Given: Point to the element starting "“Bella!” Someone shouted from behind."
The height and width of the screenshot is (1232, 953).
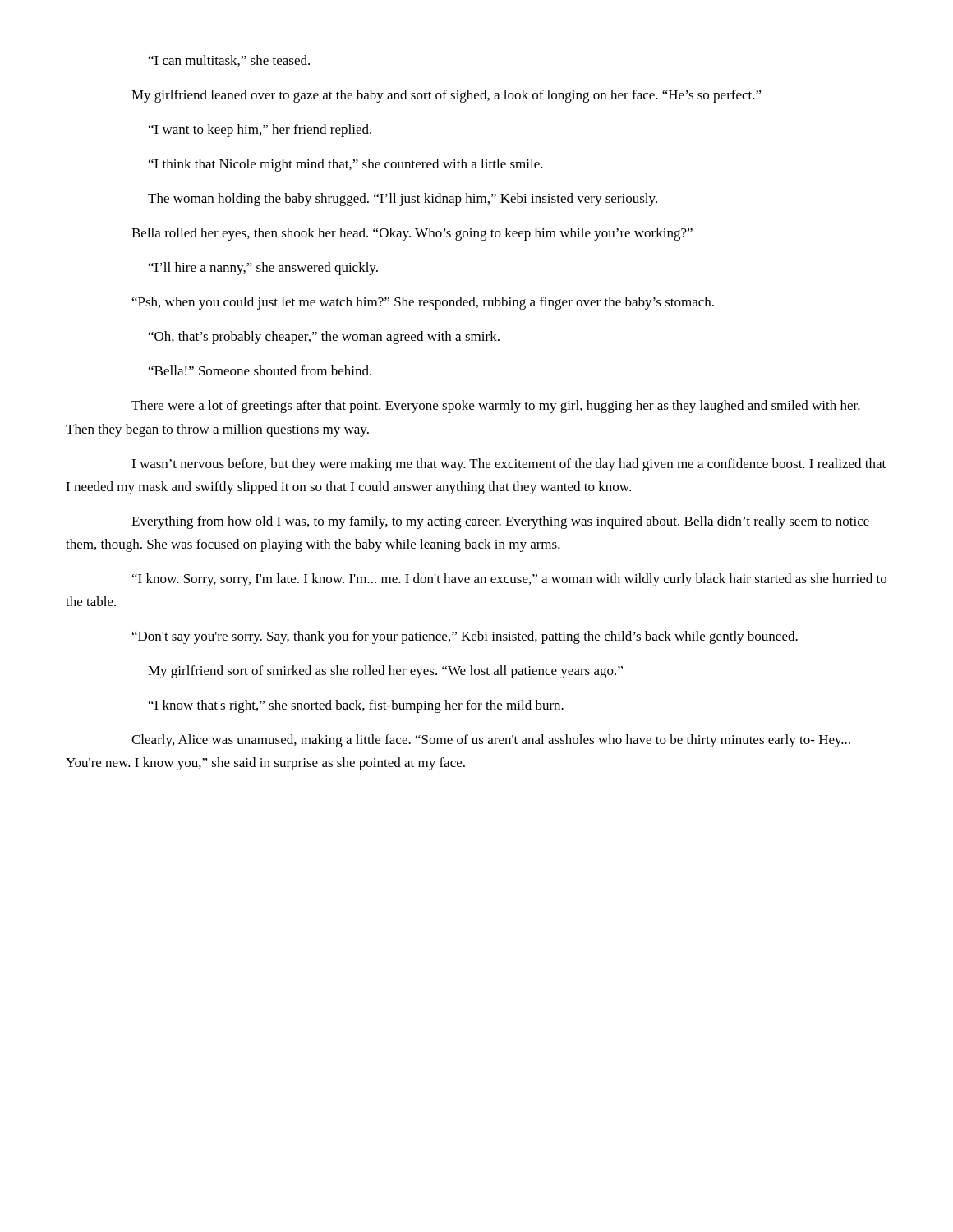Looking at the screenshot, I should click(260, 370).
